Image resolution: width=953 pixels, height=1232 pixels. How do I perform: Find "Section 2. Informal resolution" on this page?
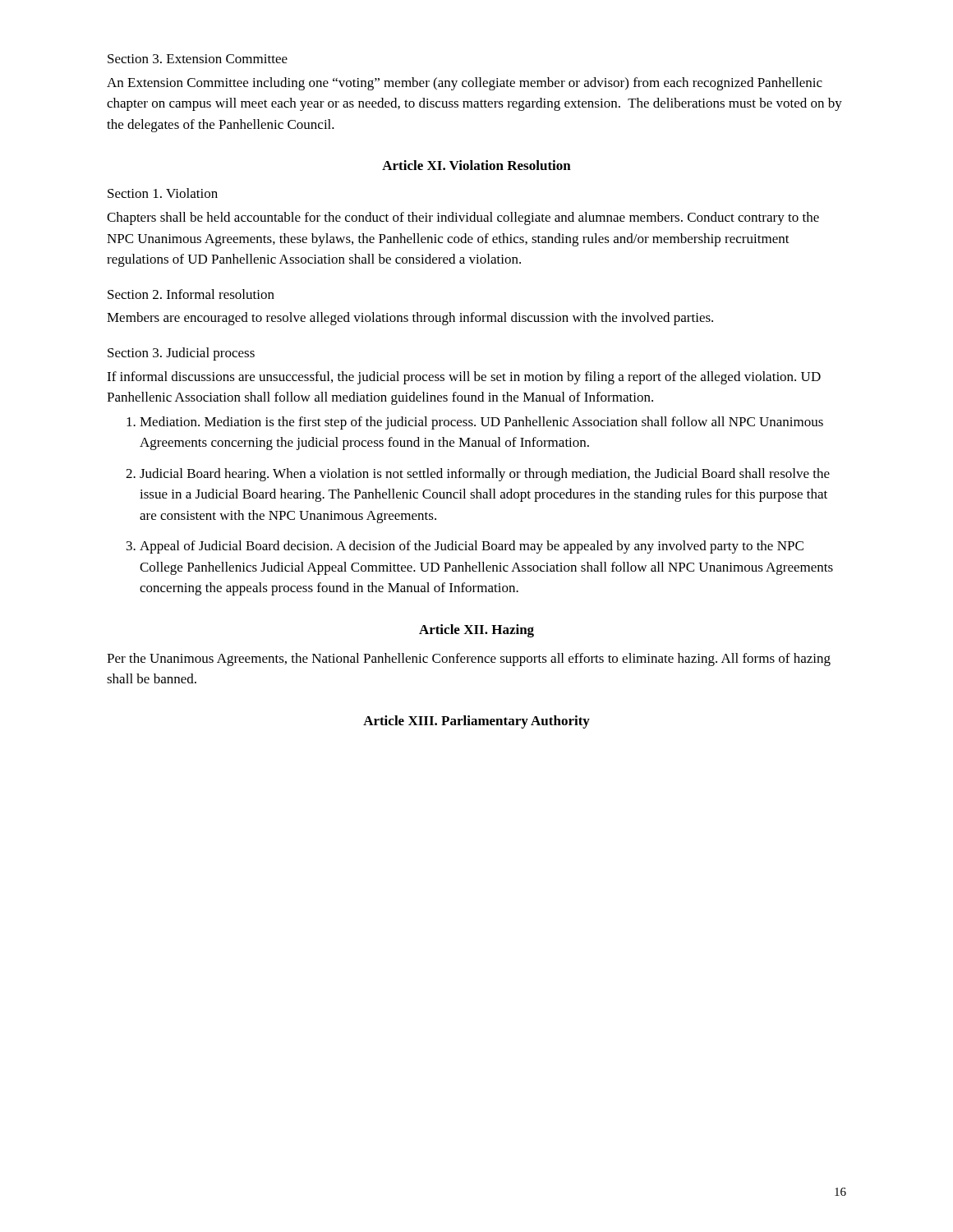pos(191,294)
